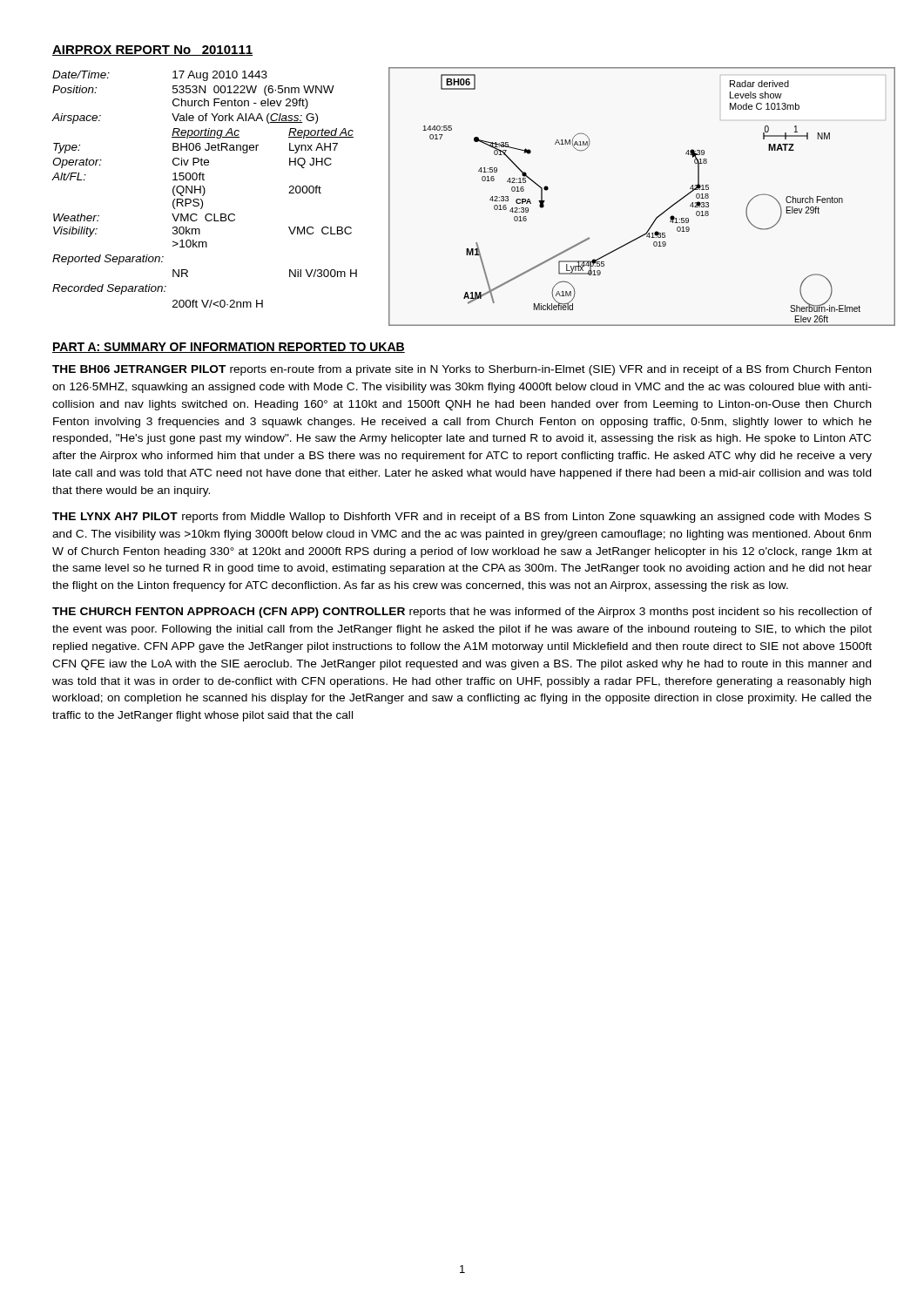924x1307 pixels.
Task: Find the map
Action: tap(642, 196)
